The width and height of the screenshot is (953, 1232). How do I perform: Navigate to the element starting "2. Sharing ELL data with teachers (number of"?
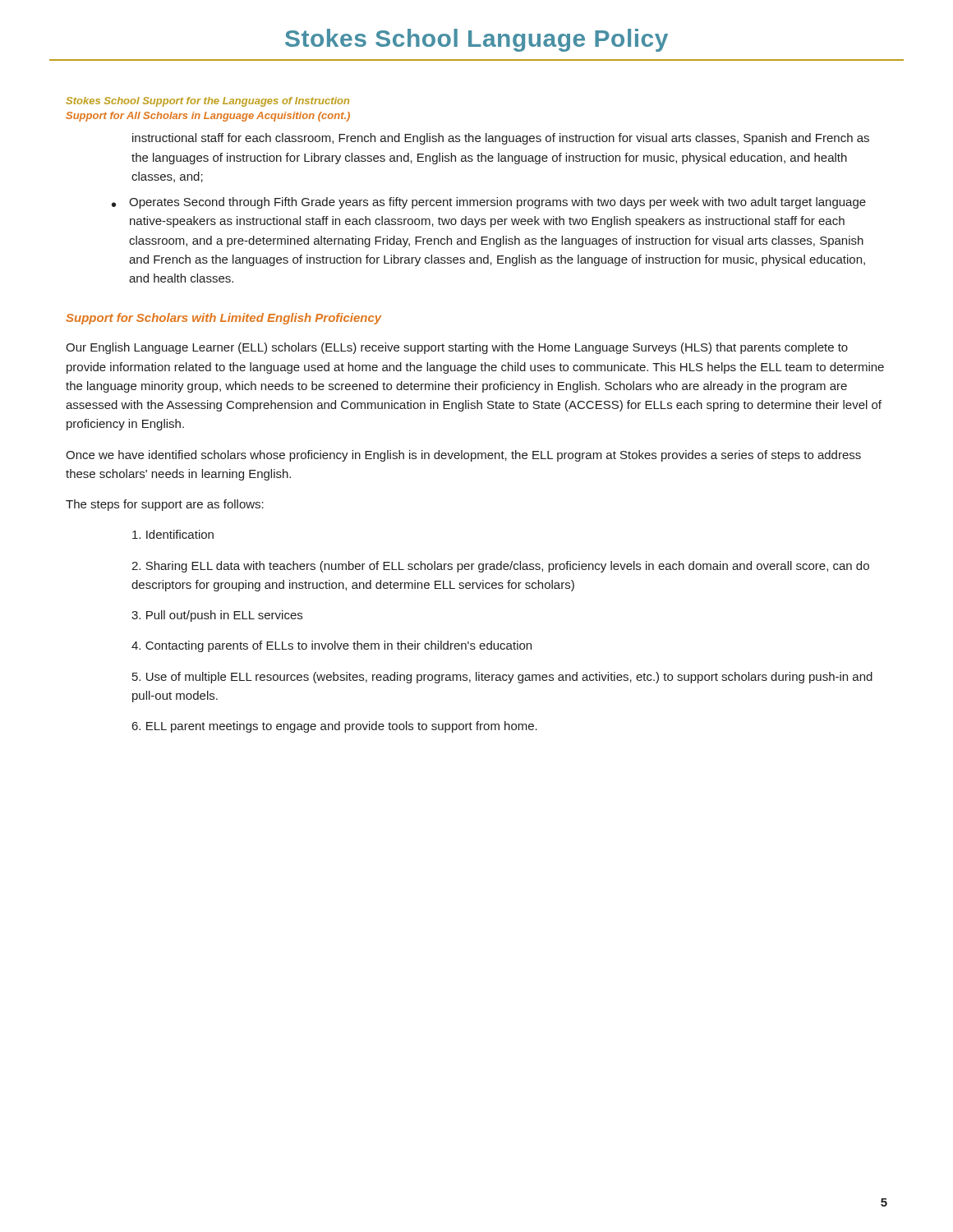[501, 575]
